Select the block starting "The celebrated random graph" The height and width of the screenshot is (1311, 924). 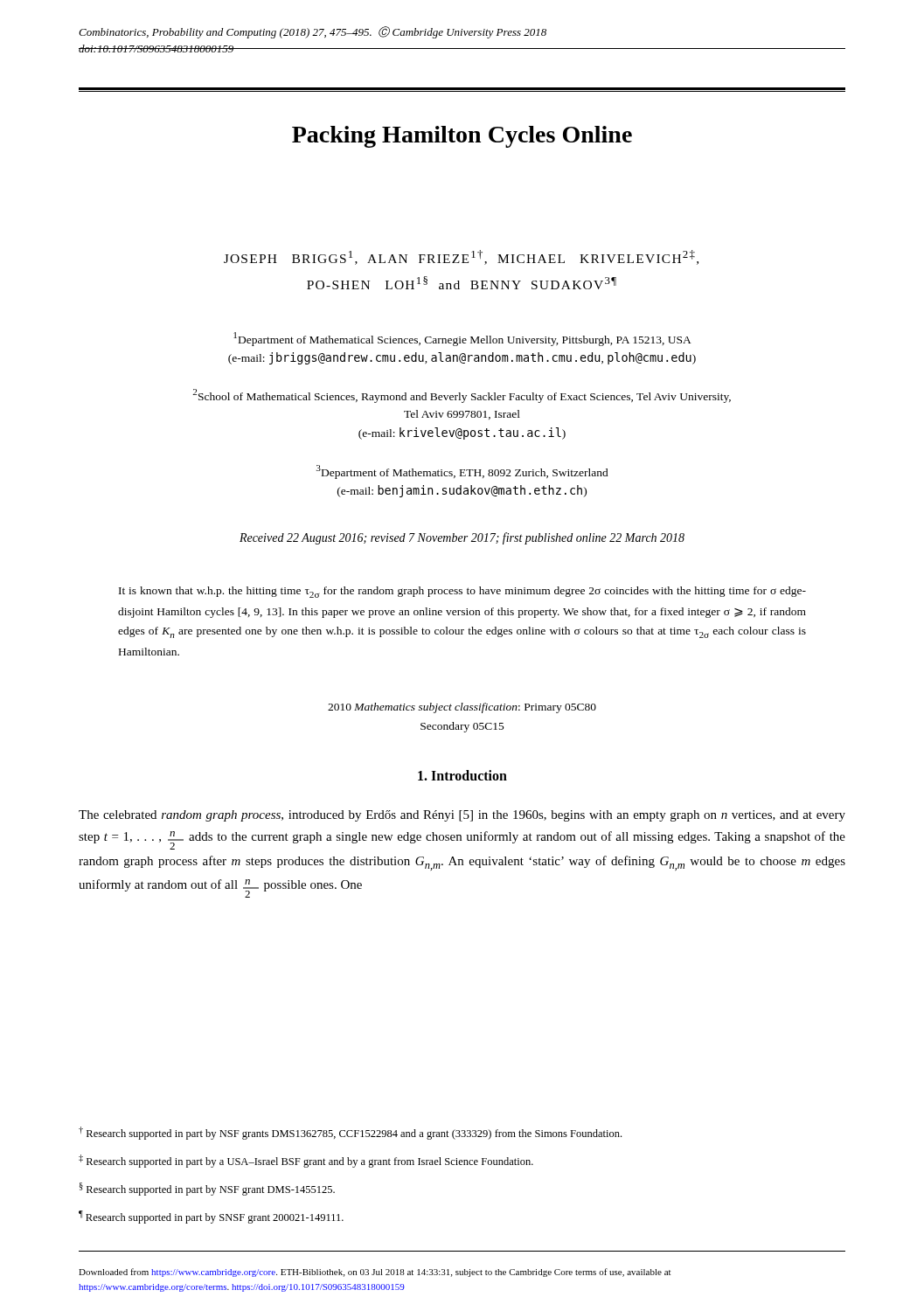point(462,853)
